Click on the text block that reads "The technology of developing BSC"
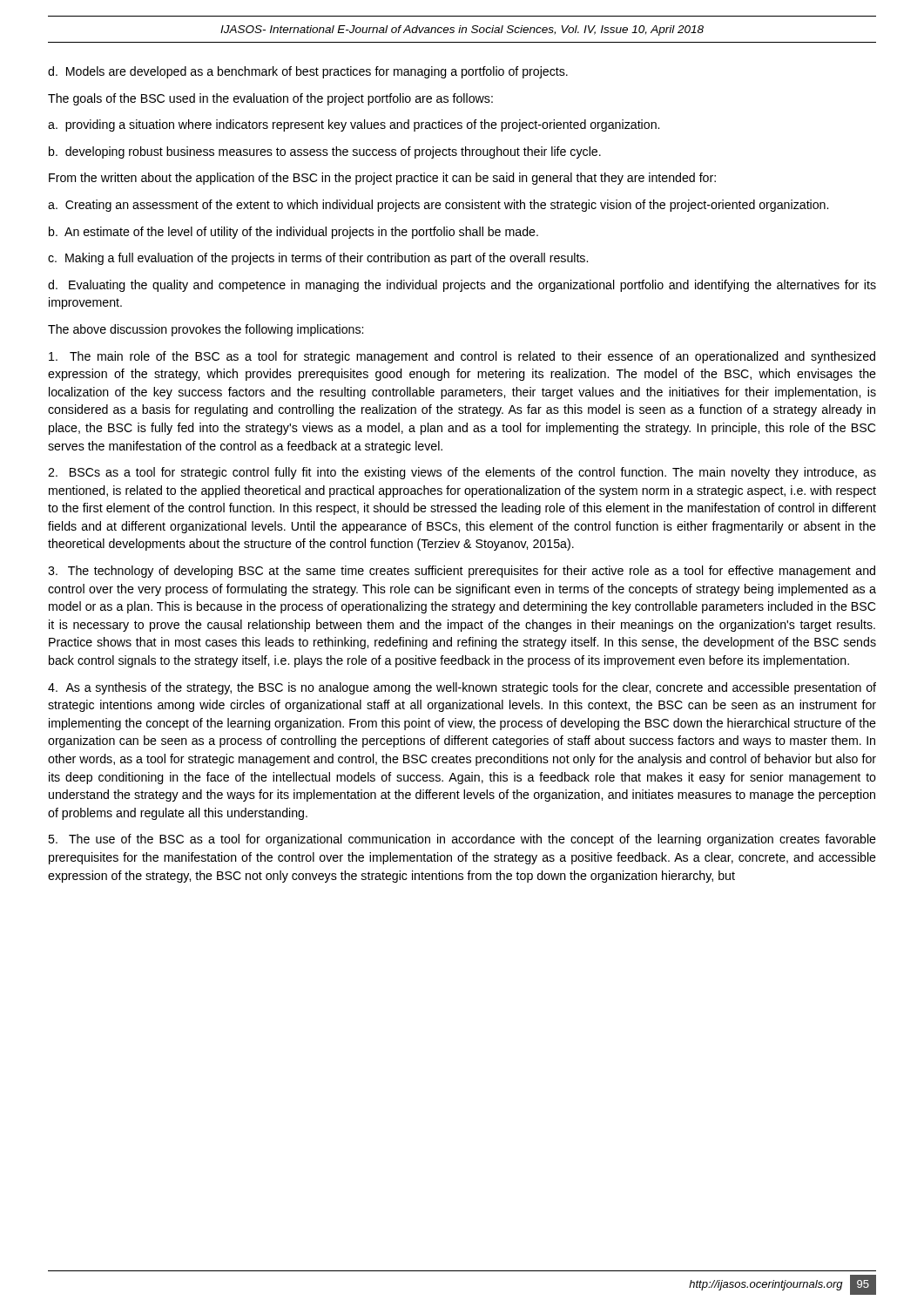Viewport: 924px width, 1307px height. pos(462,616)
